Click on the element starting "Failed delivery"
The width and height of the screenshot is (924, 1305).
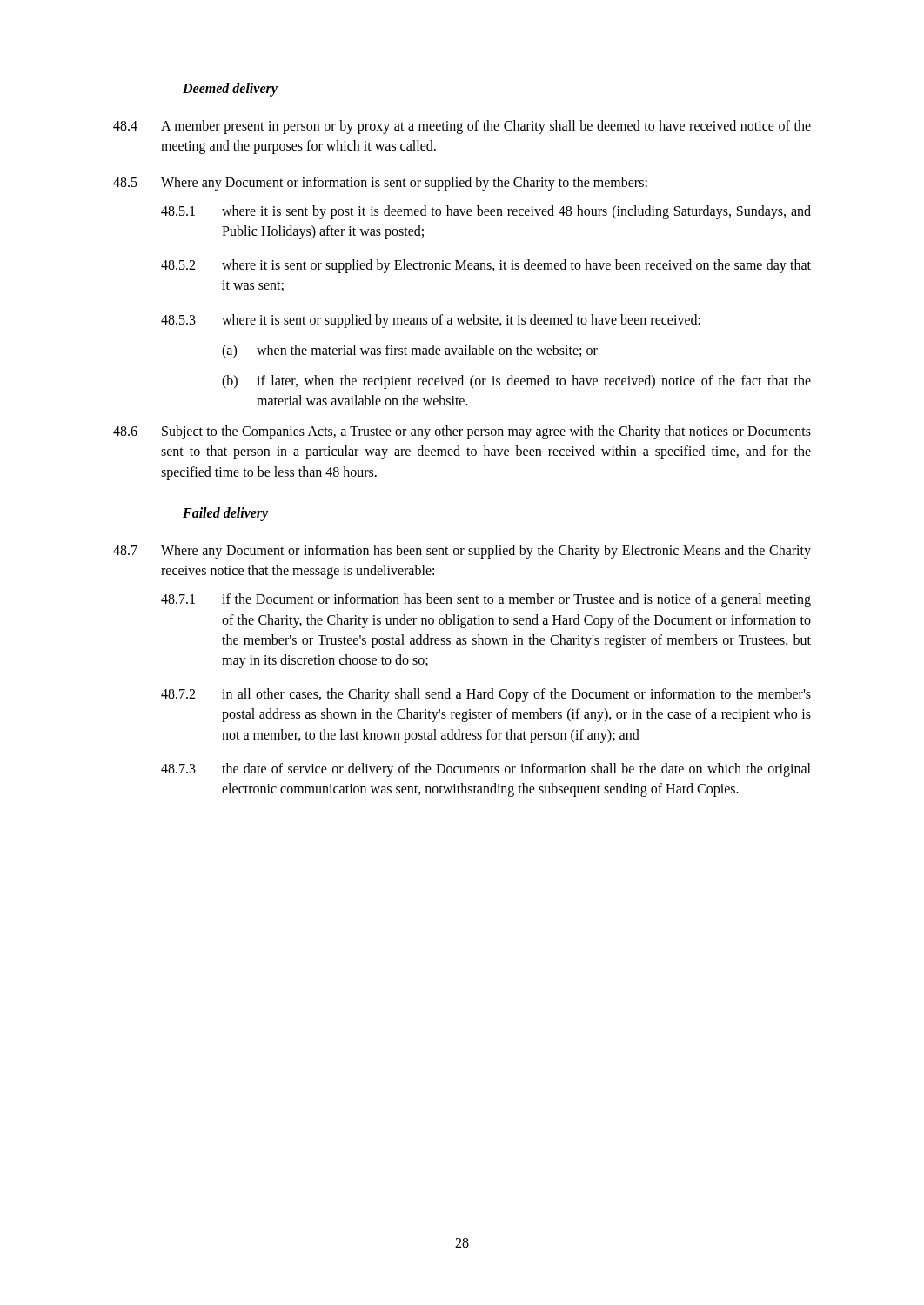(x=225, y=513)
